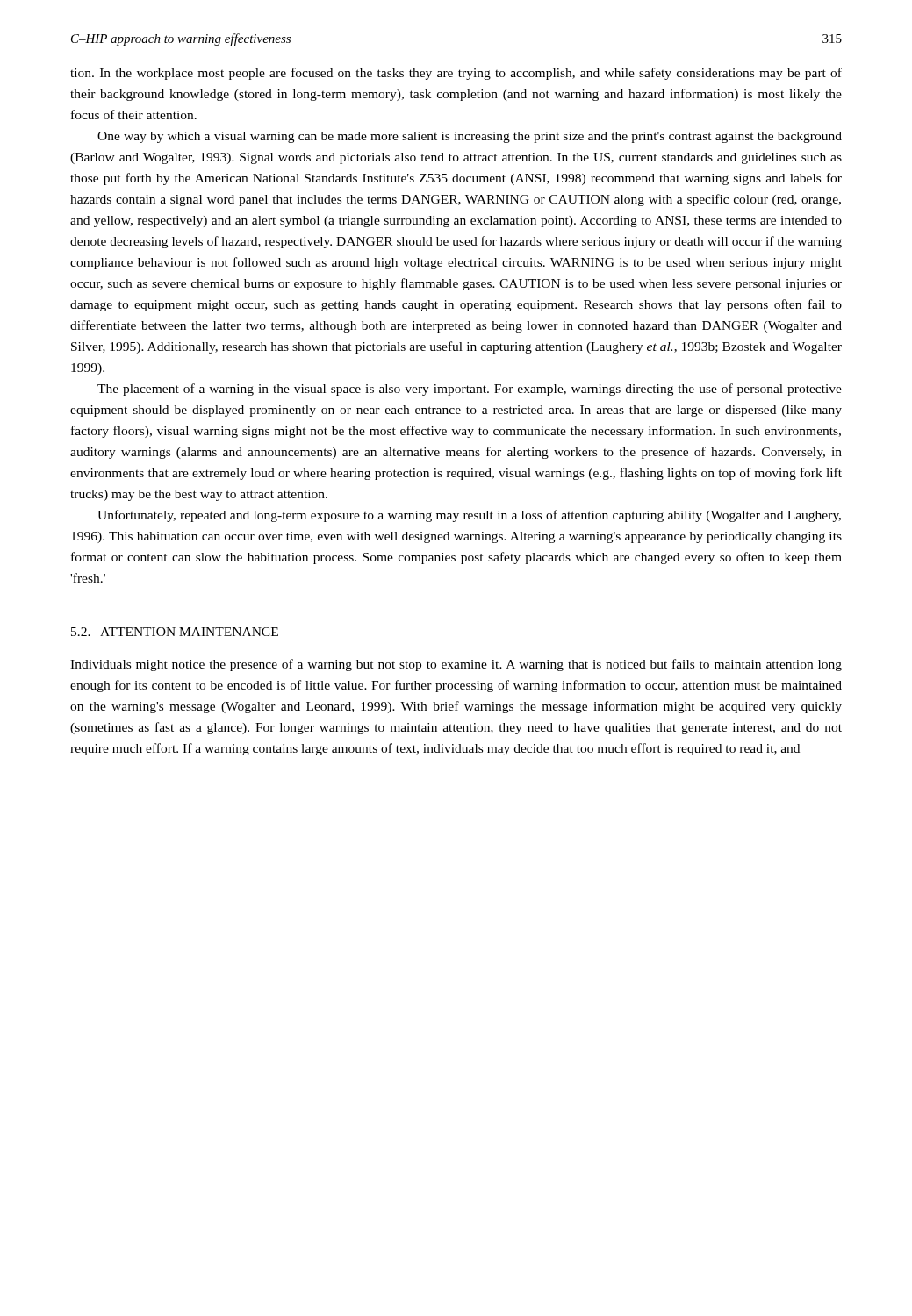Click on the passage starting "One way by which"
Screen dimensions: 1316x912
[456, 251]
